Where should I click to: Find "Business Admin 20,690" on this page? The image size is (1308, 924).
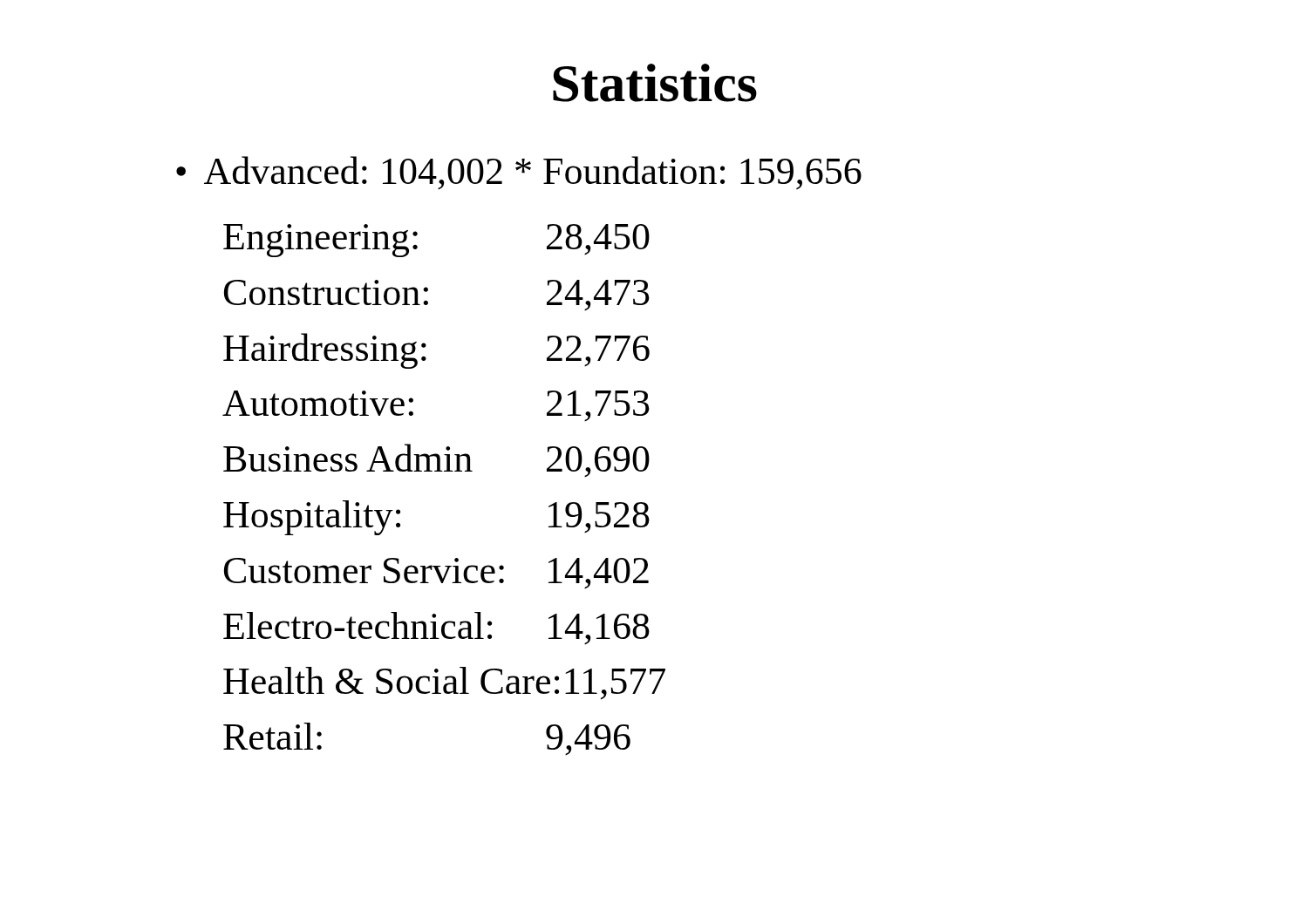click(436, 459)
